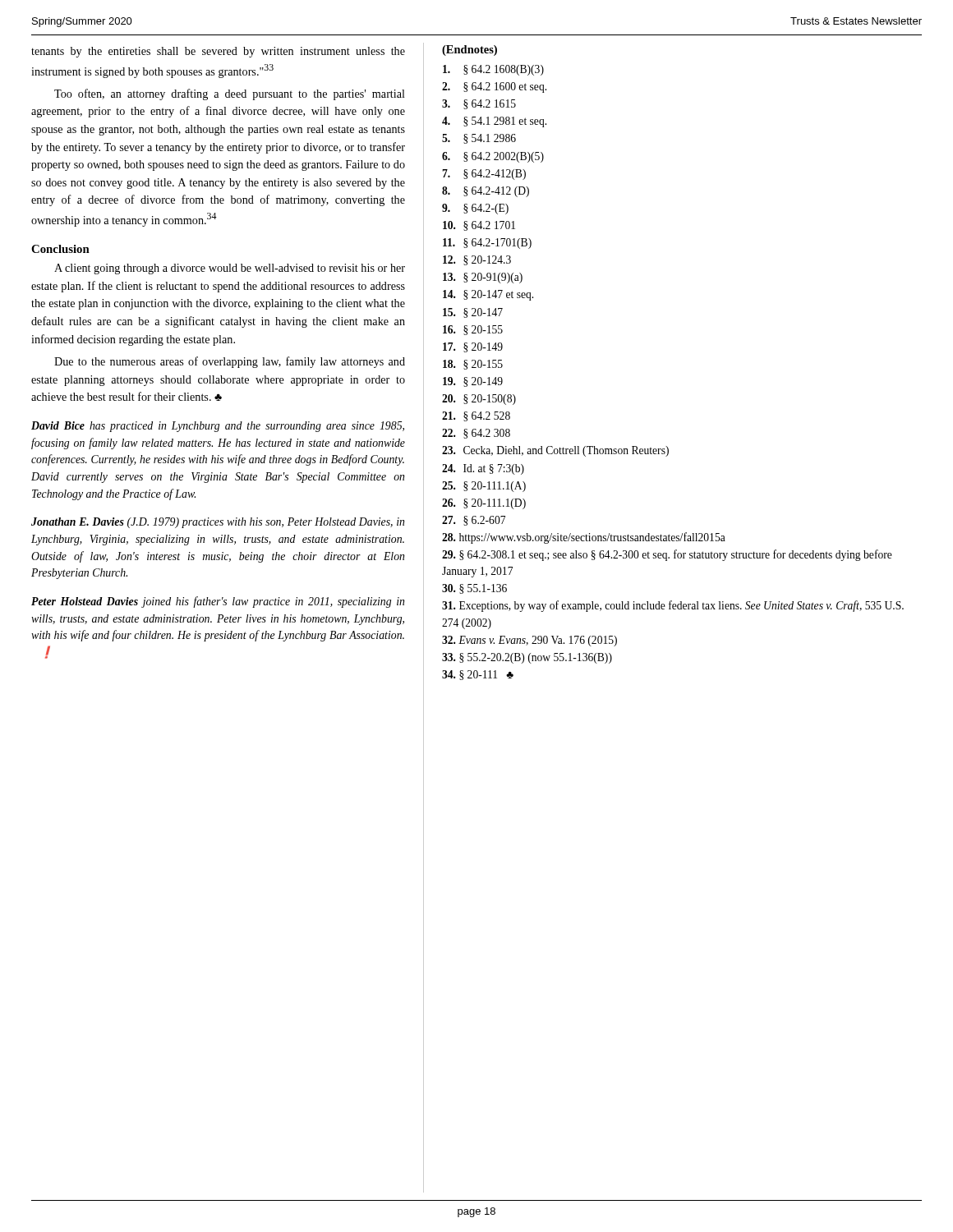Locate the text "16. § 20-155"
Image resolution: width=953 pixels, height=1232 pixels.
point(472,330)
